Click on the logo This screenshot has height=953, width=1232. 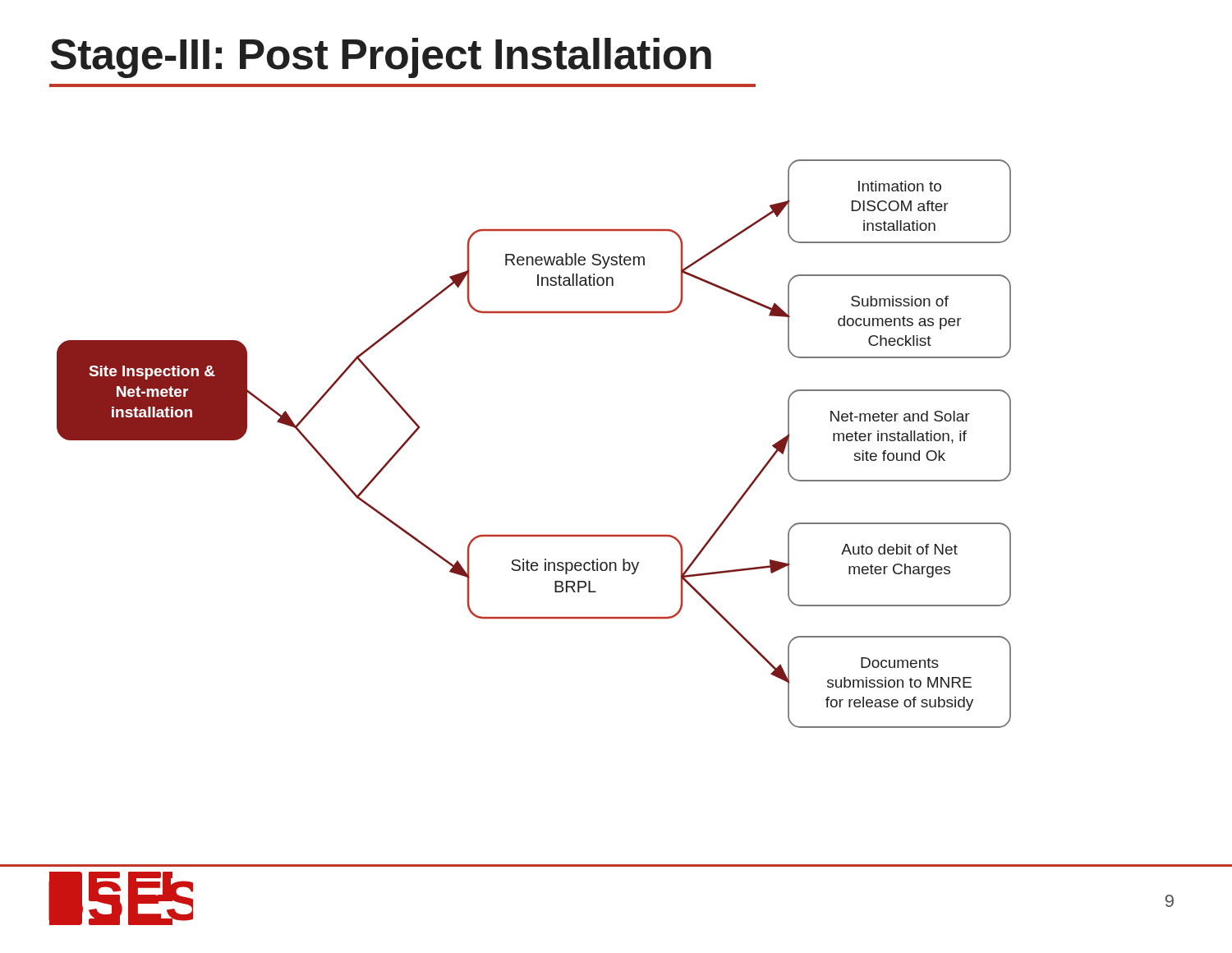coord(119,900)
